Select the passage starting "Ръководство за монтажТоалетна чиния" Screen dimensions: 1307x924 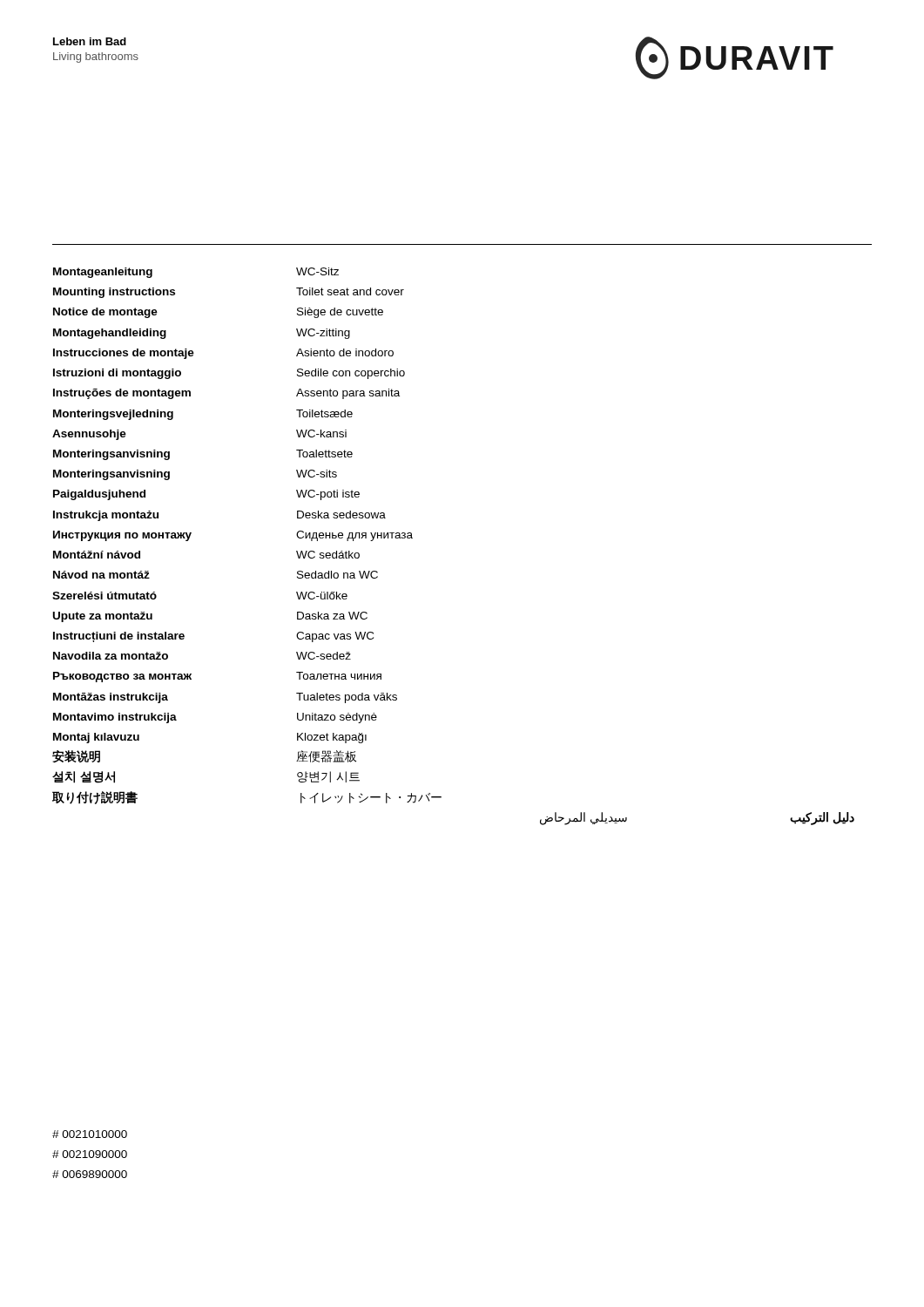coord(119,677)
